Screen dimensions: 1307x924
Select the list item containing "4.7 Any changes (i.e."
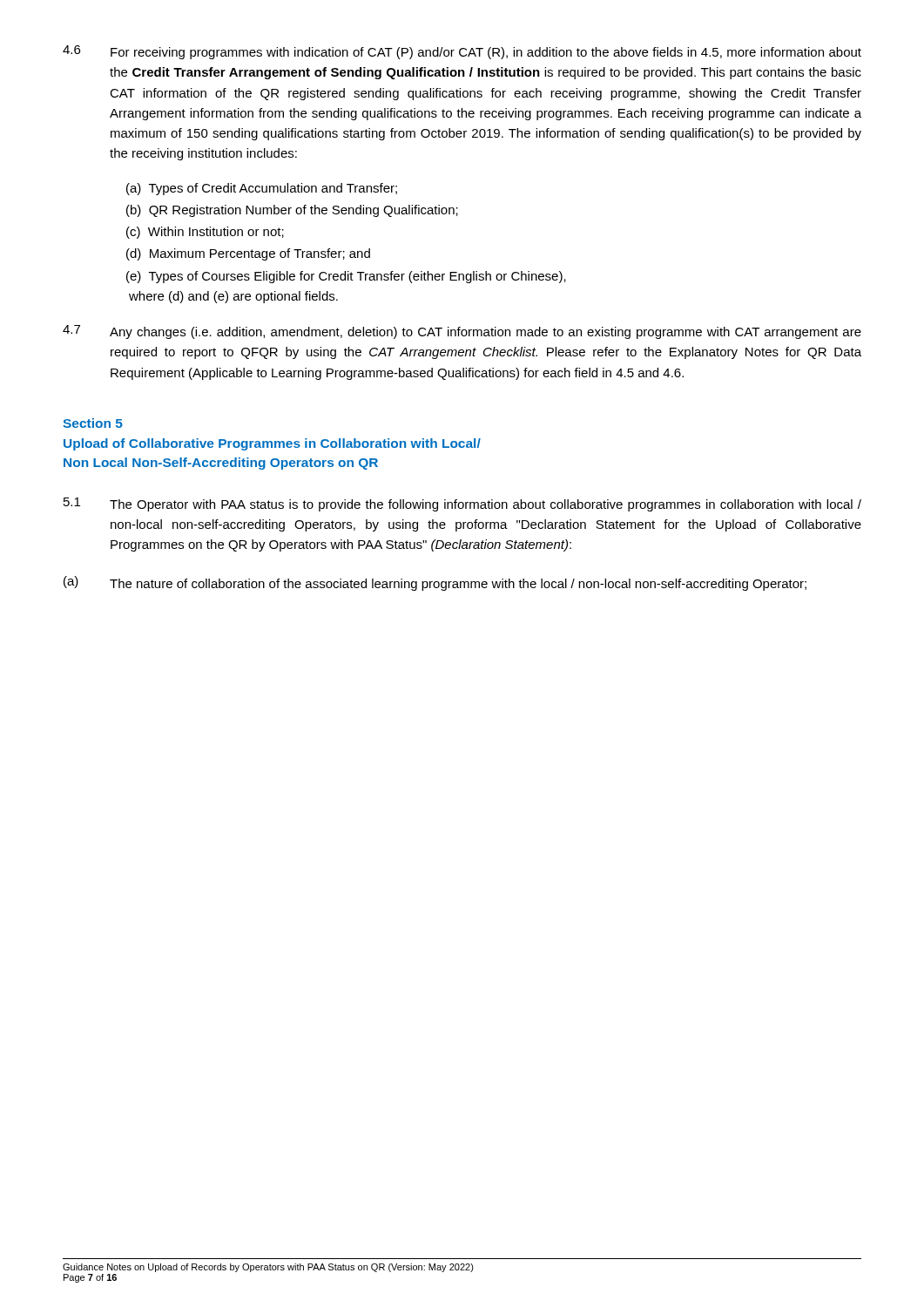(x=462, y=352)
